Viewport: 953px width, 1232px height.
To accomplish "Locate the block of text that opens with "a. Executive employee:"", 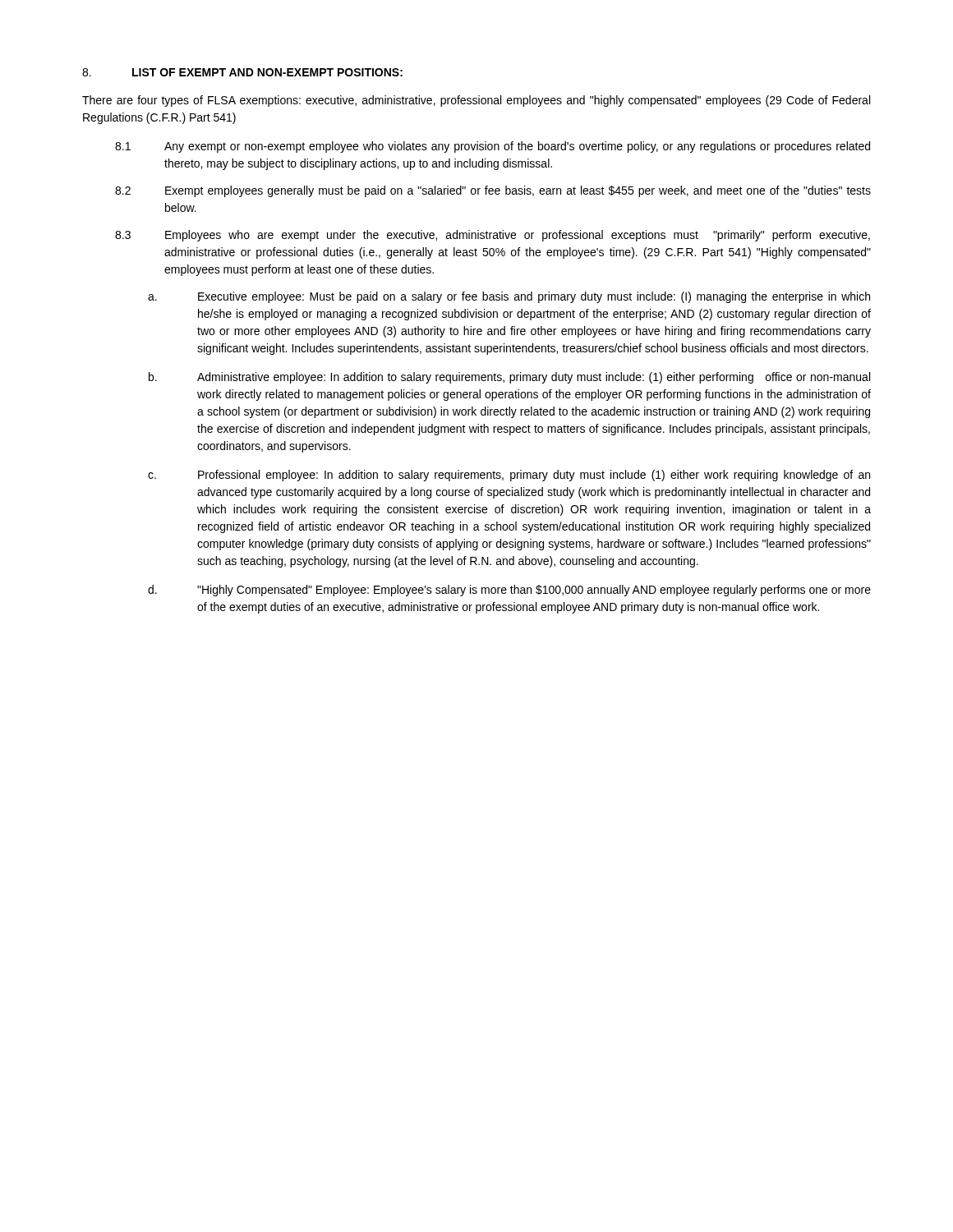I will click(x=476, y=323).
